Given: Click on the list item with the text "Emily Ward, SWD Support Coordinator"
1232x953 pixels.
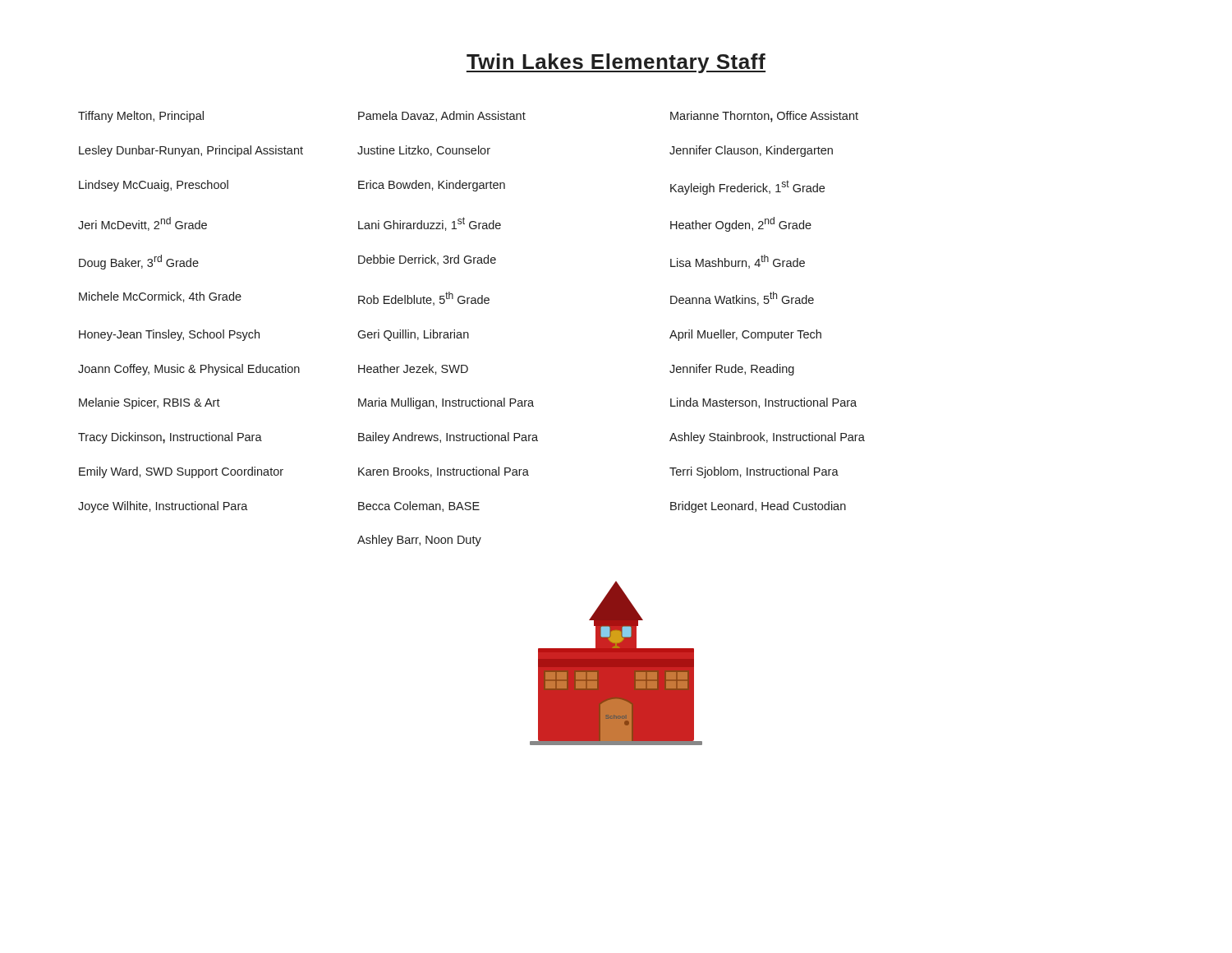Looking at the screenshot, I should pos(181,471).
